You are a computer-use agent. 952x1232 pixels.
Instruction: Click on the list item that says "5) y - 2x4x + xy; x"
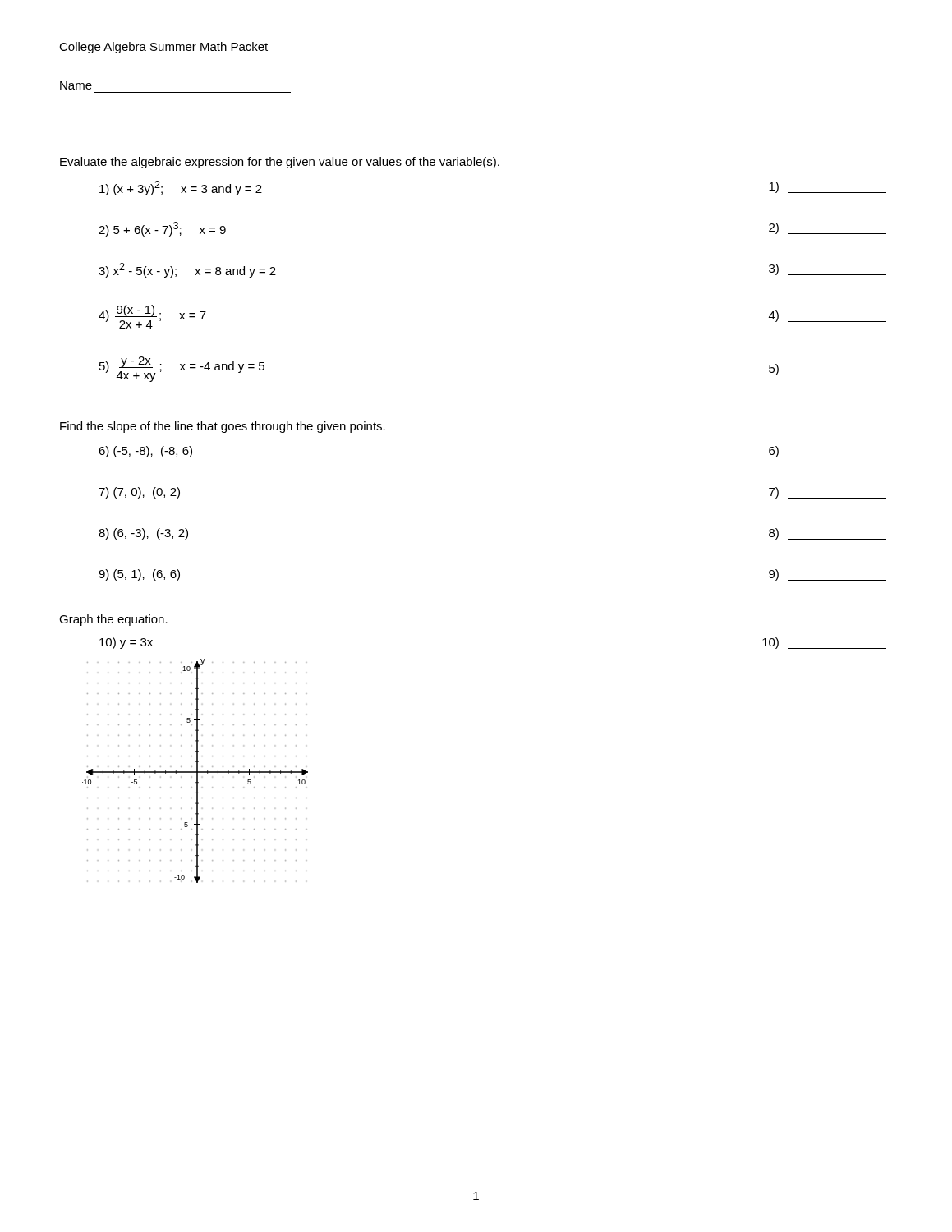(182, 368)
